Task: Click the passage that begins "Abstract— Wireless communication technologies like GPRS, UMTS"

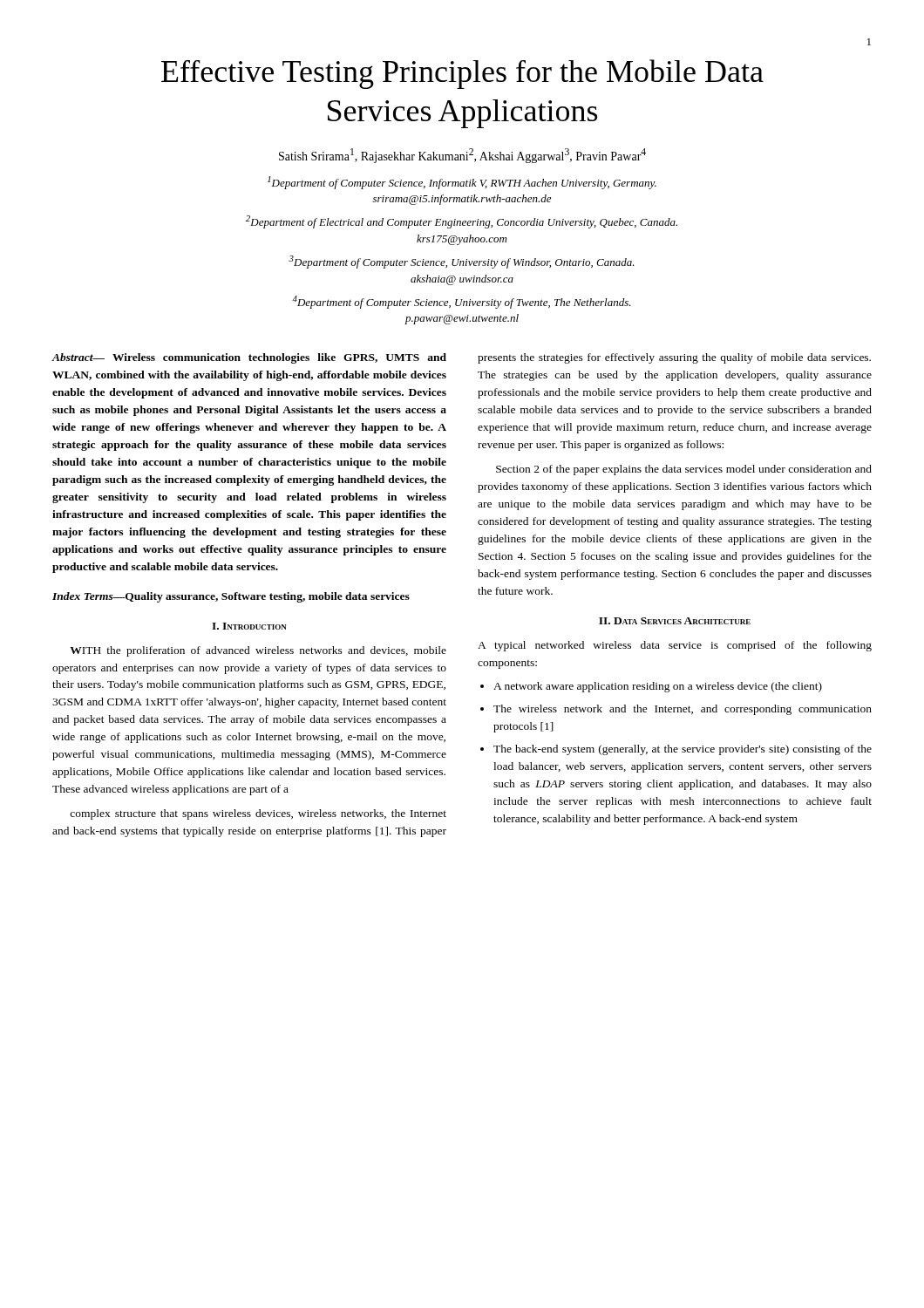Action: click(x=249, y=462)
